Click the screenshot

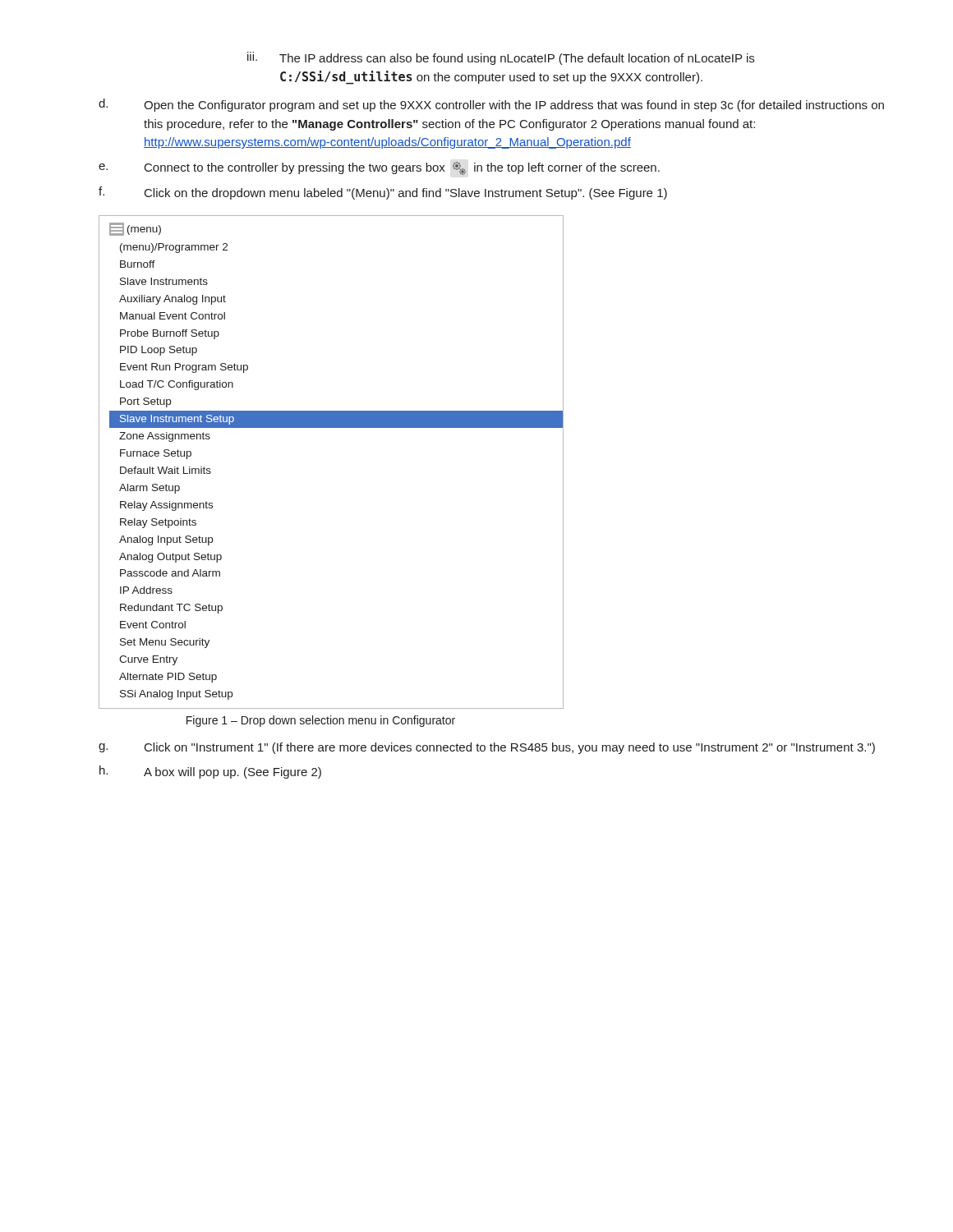click(493, 471)
